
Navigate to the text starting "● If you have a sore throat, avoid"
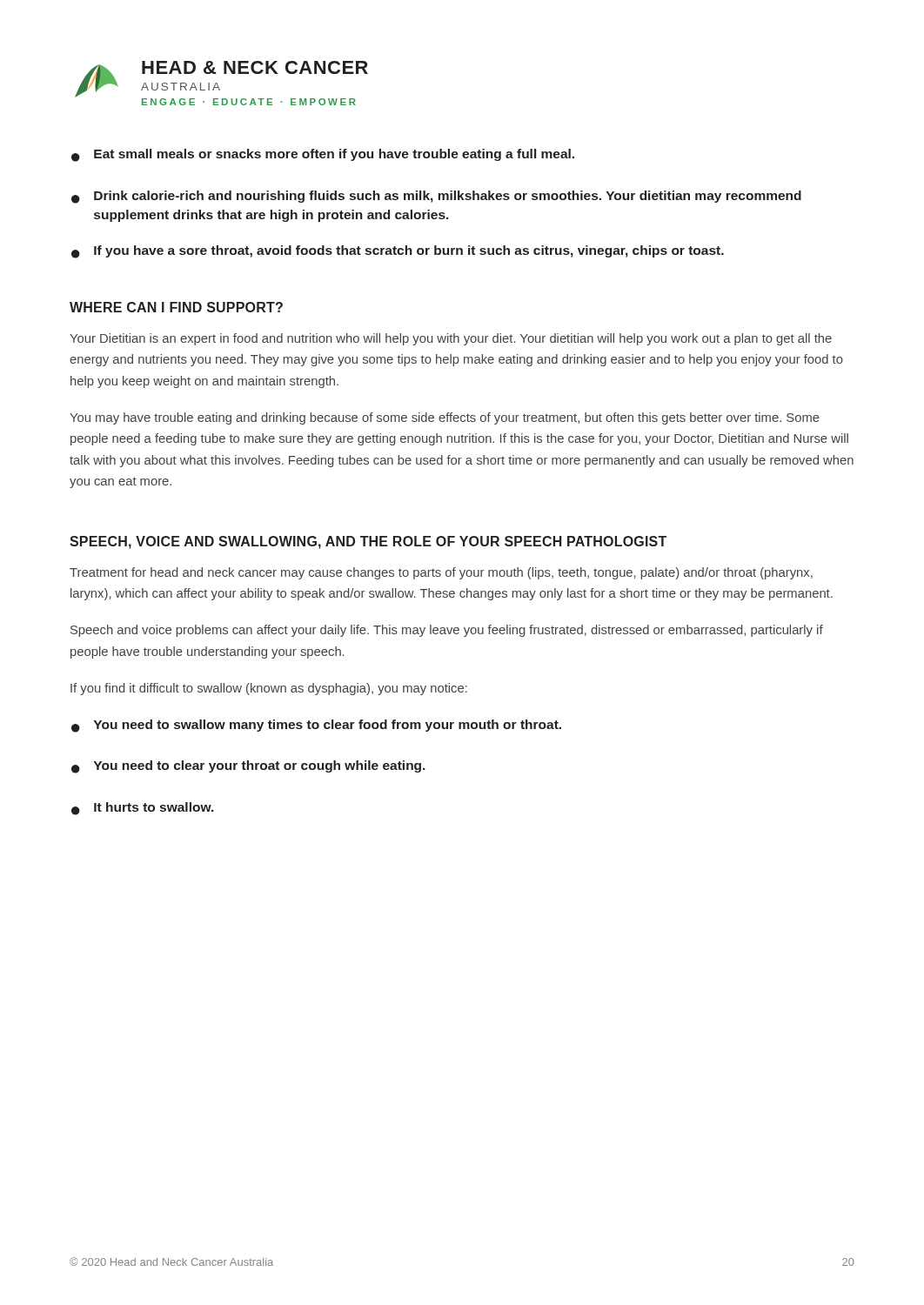(x=397, y=254)
